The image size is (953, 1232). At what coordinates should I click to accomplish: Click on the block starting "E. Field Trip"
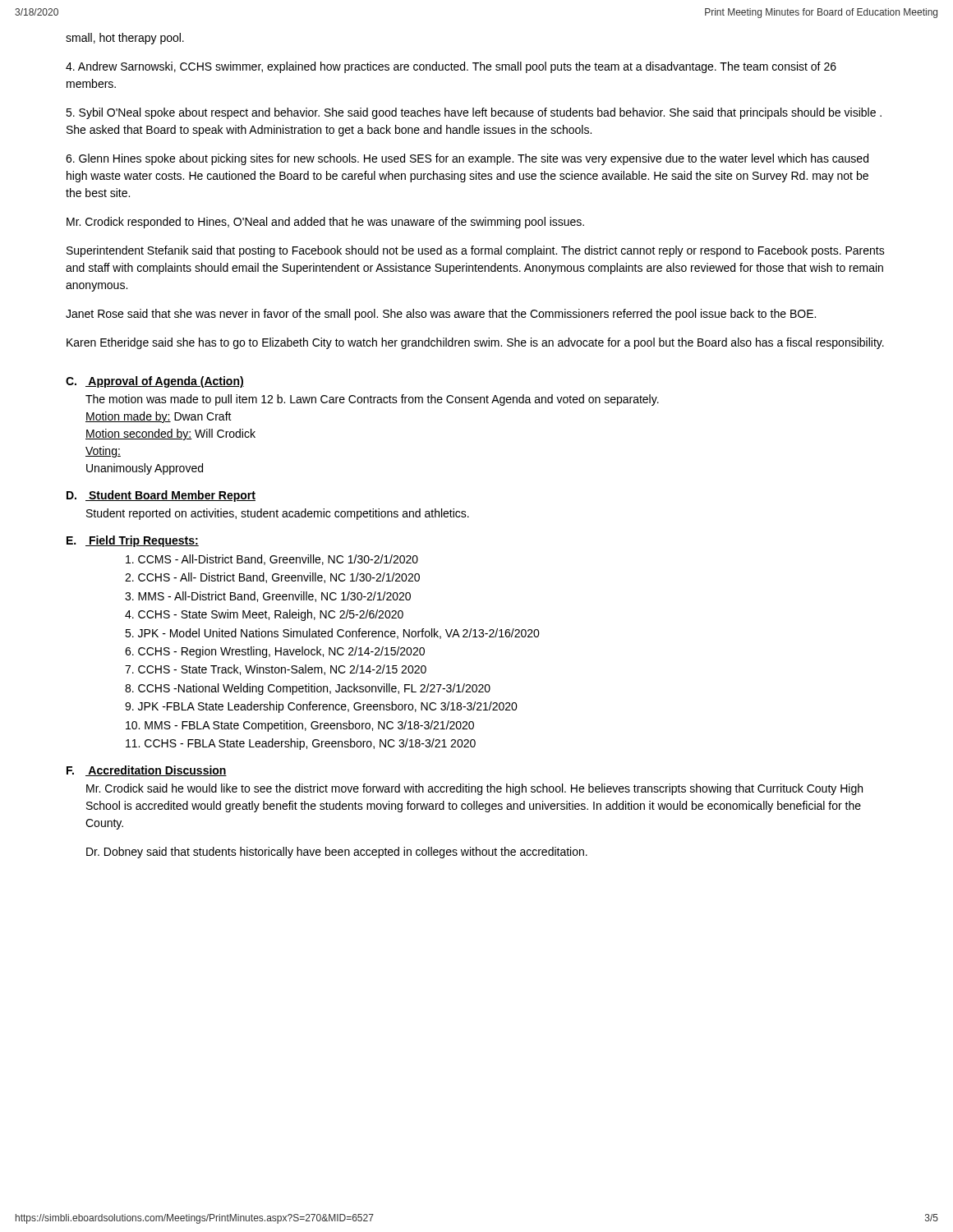coord(132,540)
